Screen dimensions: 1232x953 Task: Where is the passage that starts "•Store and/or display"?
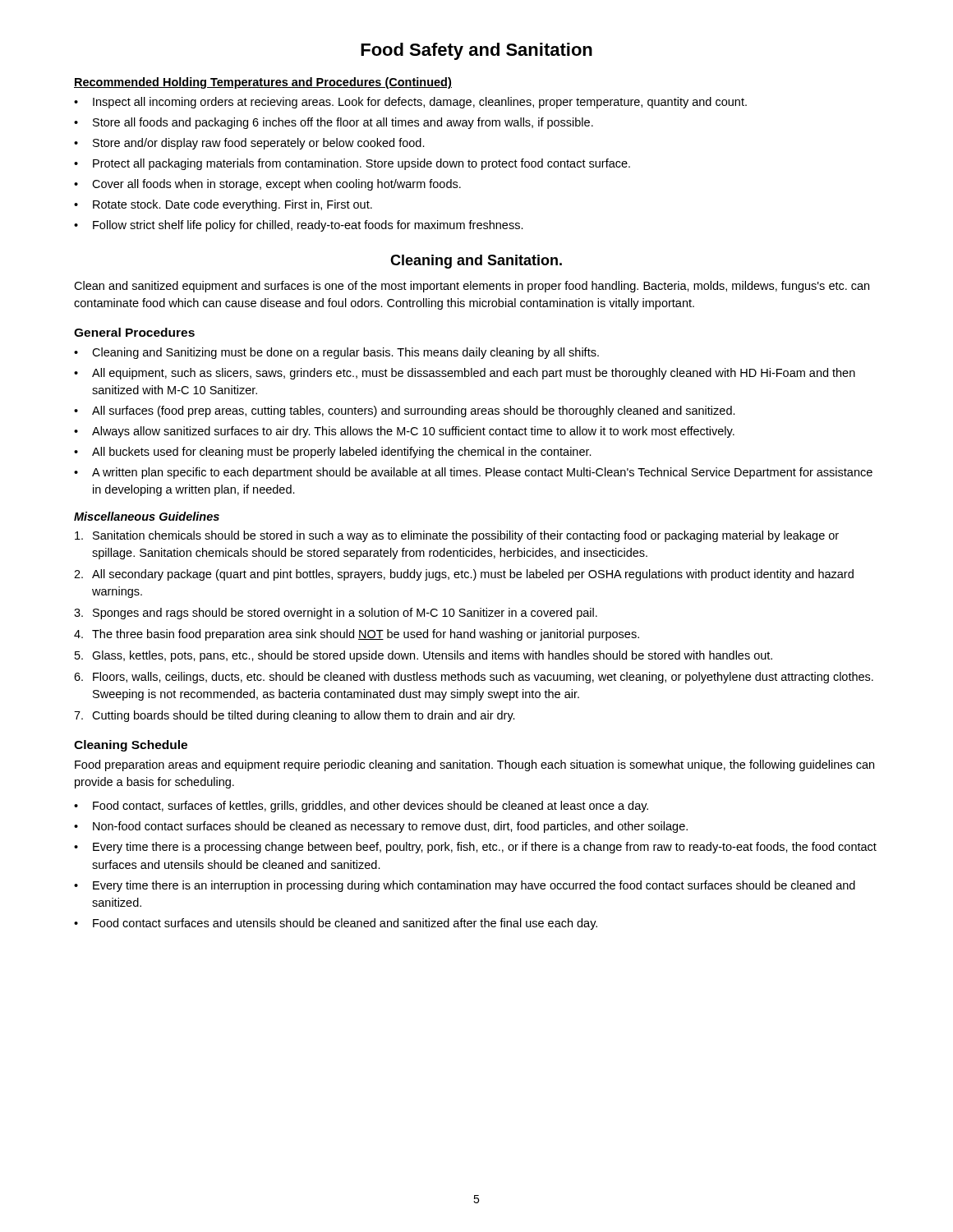click(x=250, y=143)
